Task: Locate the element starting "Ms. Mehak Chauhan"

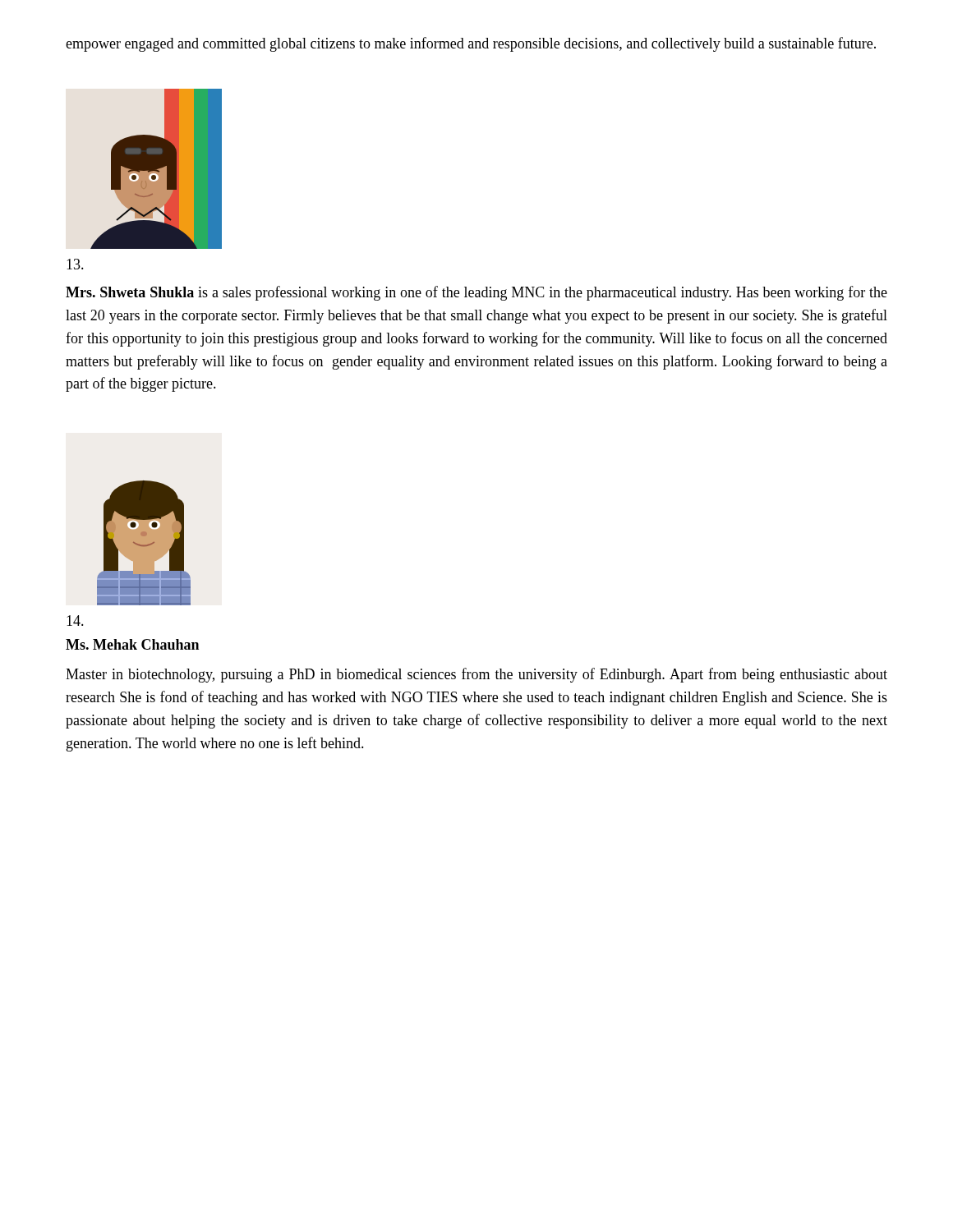Action: coord(133,645)
